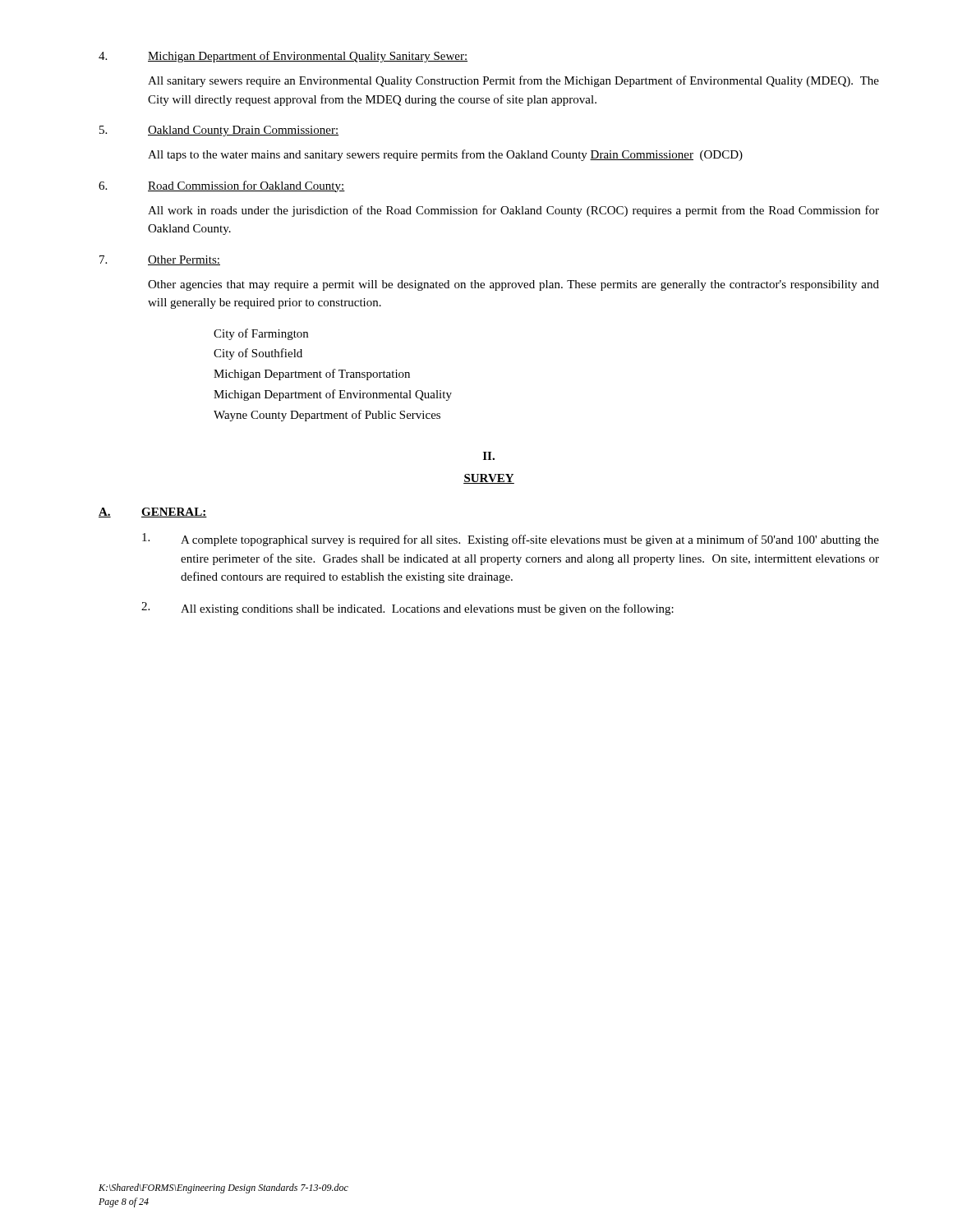Point to the block beginning "2. All existing"
Image resolution: width=953 pixels, height=1232 pixels.
[x=510, y=609]
